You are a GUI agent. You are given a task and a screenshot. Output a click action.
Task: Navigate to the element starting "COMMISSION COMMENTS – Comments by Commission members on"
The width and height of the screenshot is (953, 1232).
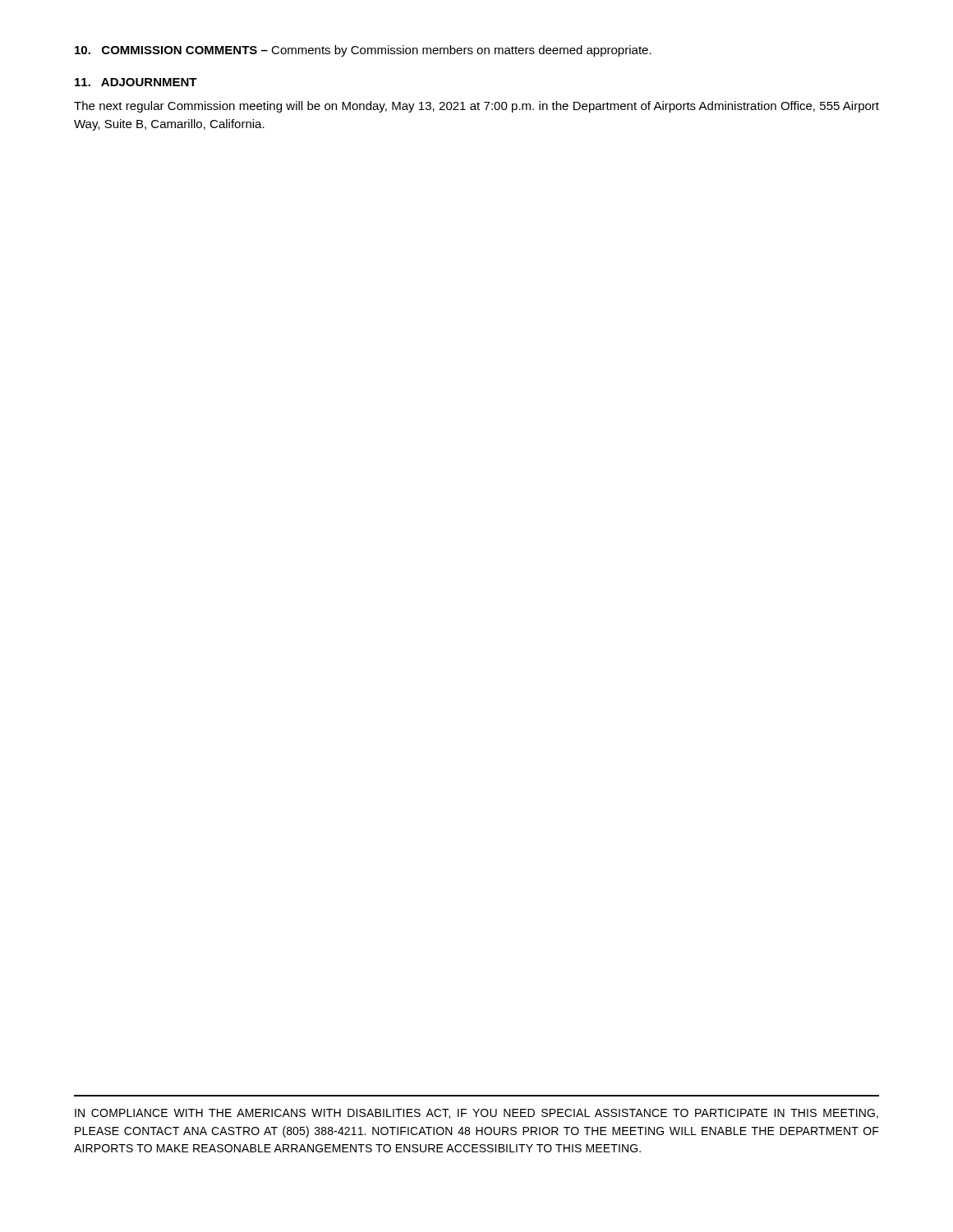click(363, 50)
